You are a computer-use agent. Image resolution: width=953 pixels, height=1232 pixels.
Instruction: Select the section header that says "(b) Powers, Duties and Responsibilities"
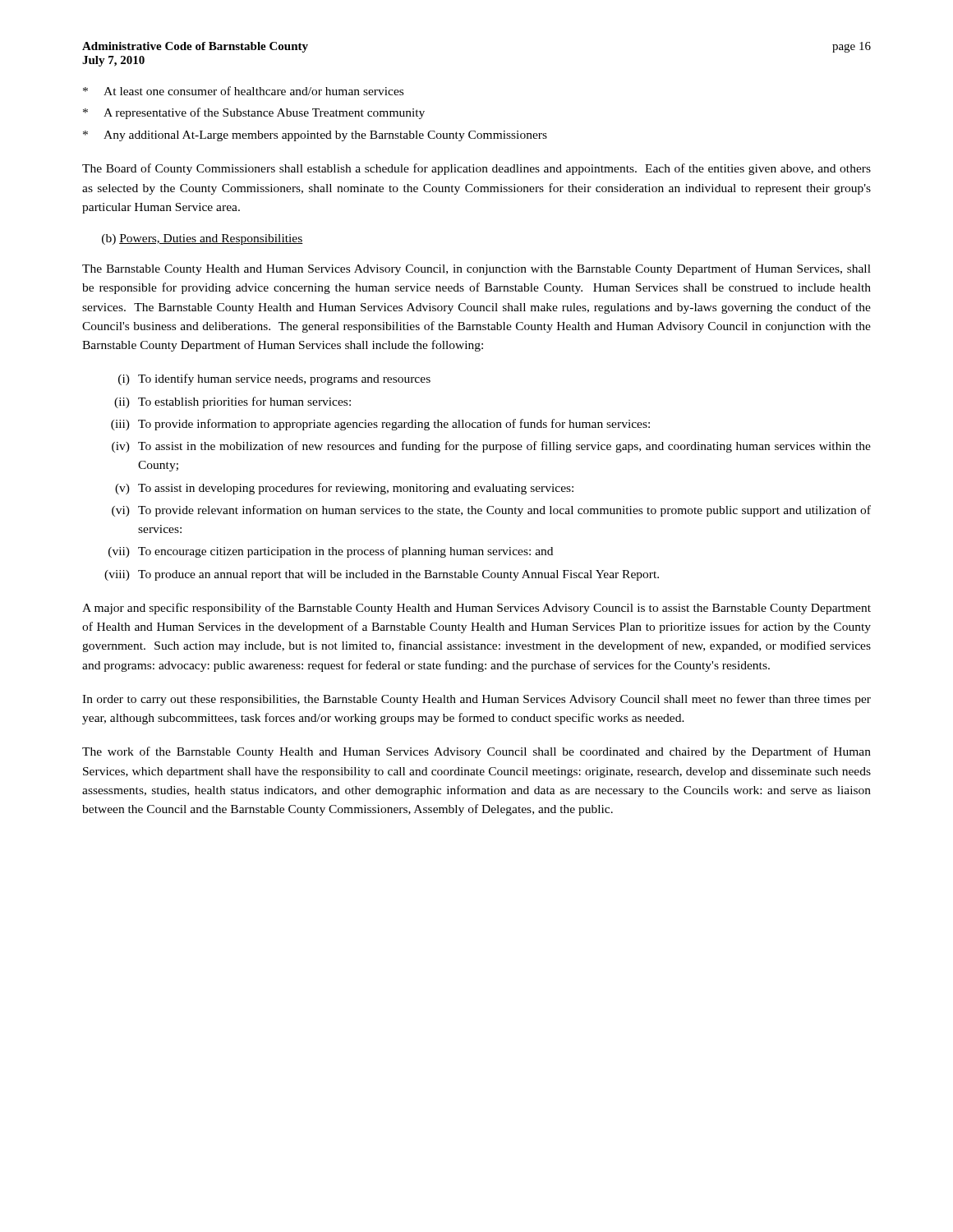[x=192, y=238]
